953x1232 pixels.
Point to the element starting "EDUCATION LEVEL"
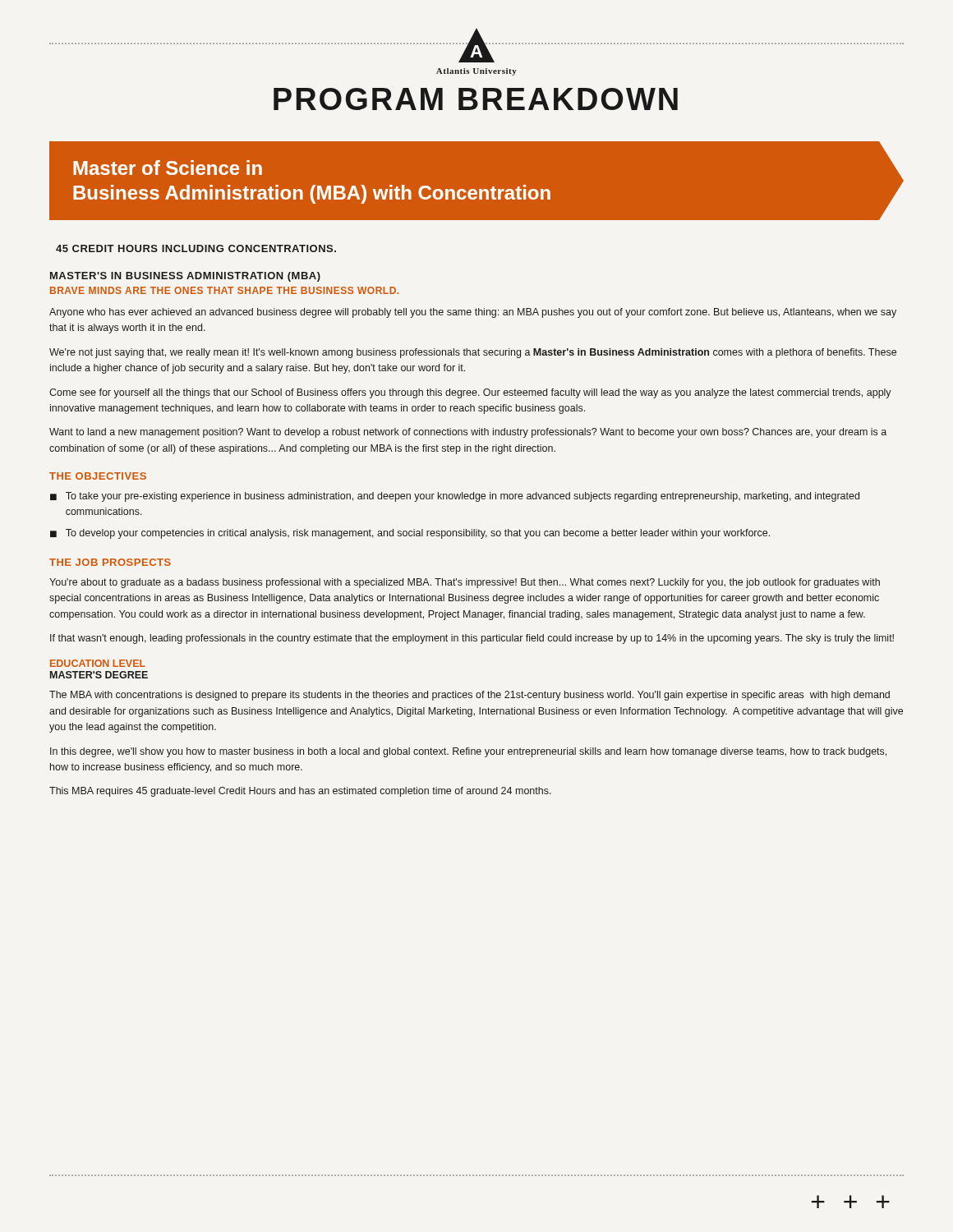click(x=97, y=664)
